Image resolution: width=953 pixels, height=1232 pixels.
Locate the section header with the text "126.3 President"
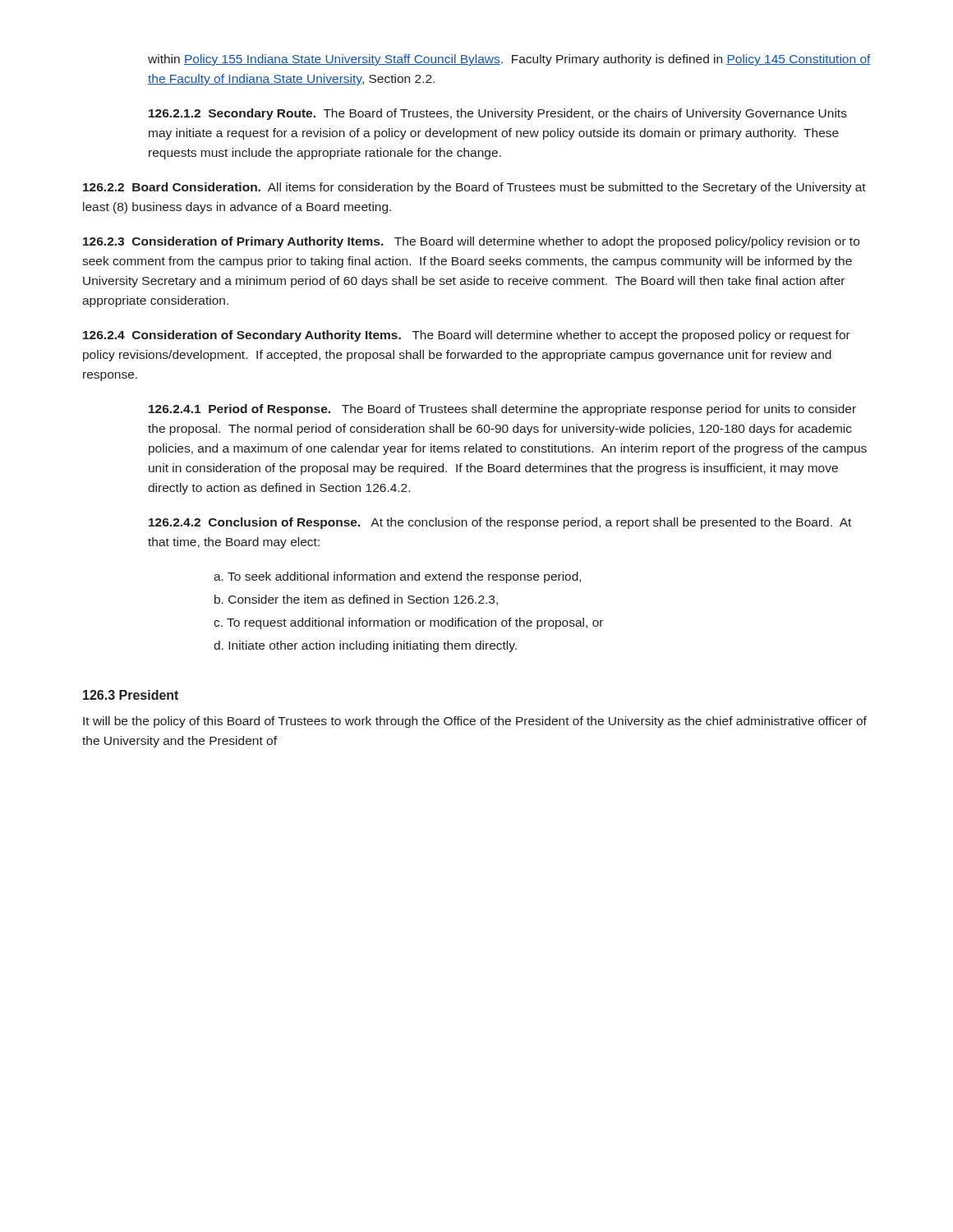130,696
